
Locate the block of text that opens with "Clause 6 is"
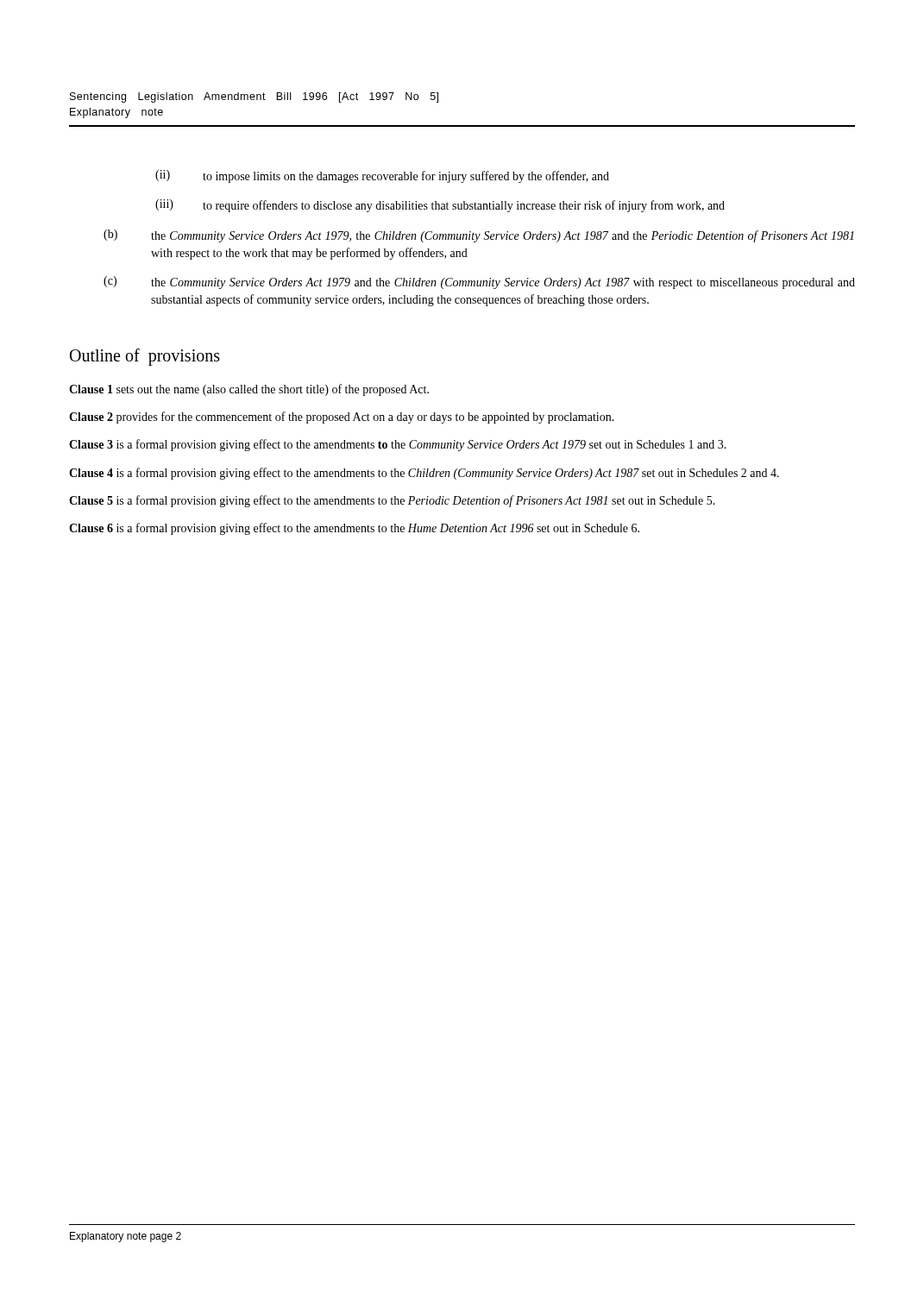pos(355,529)
